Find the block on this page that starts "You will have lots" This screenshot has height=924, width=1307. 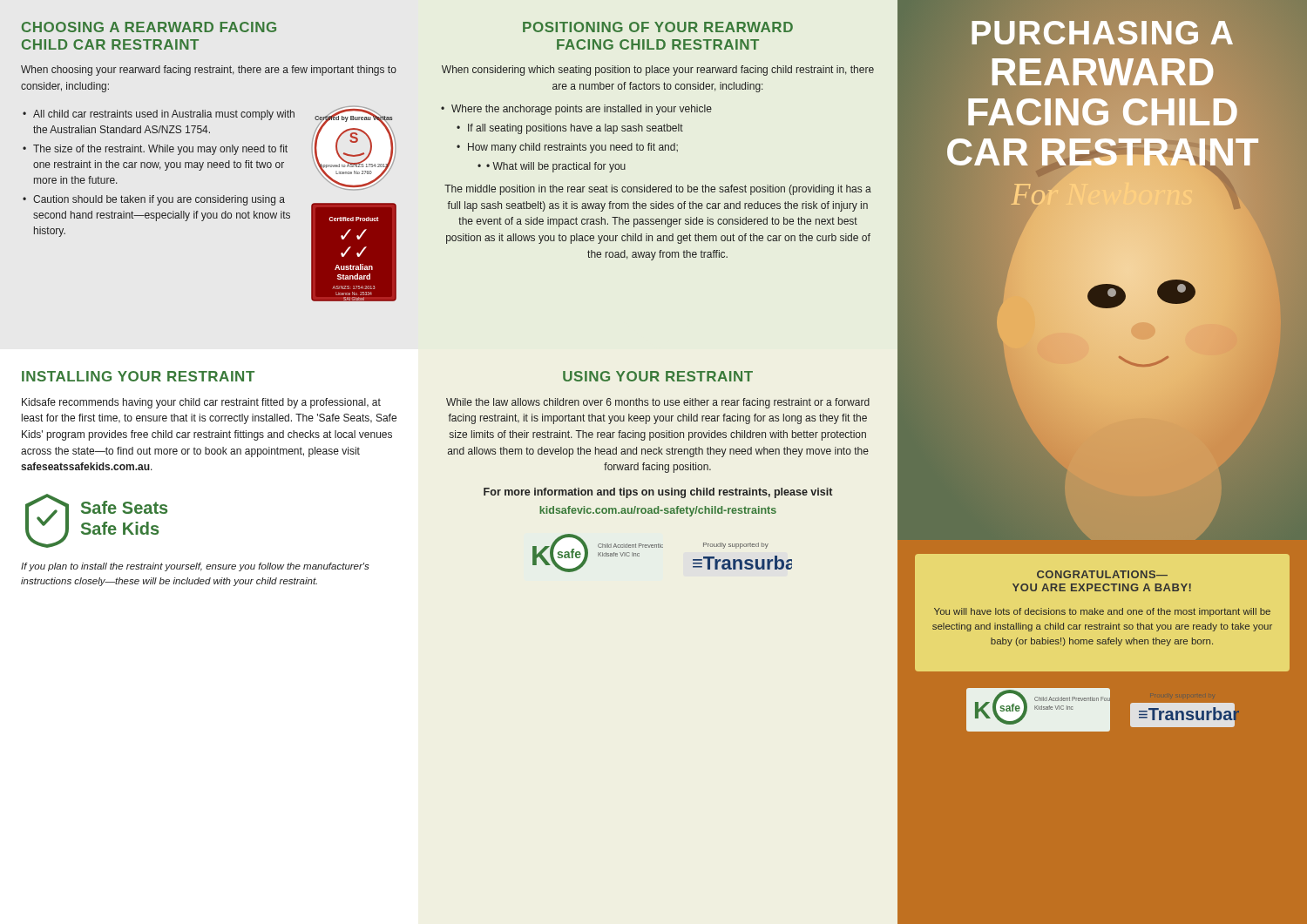pos(1102,626)
